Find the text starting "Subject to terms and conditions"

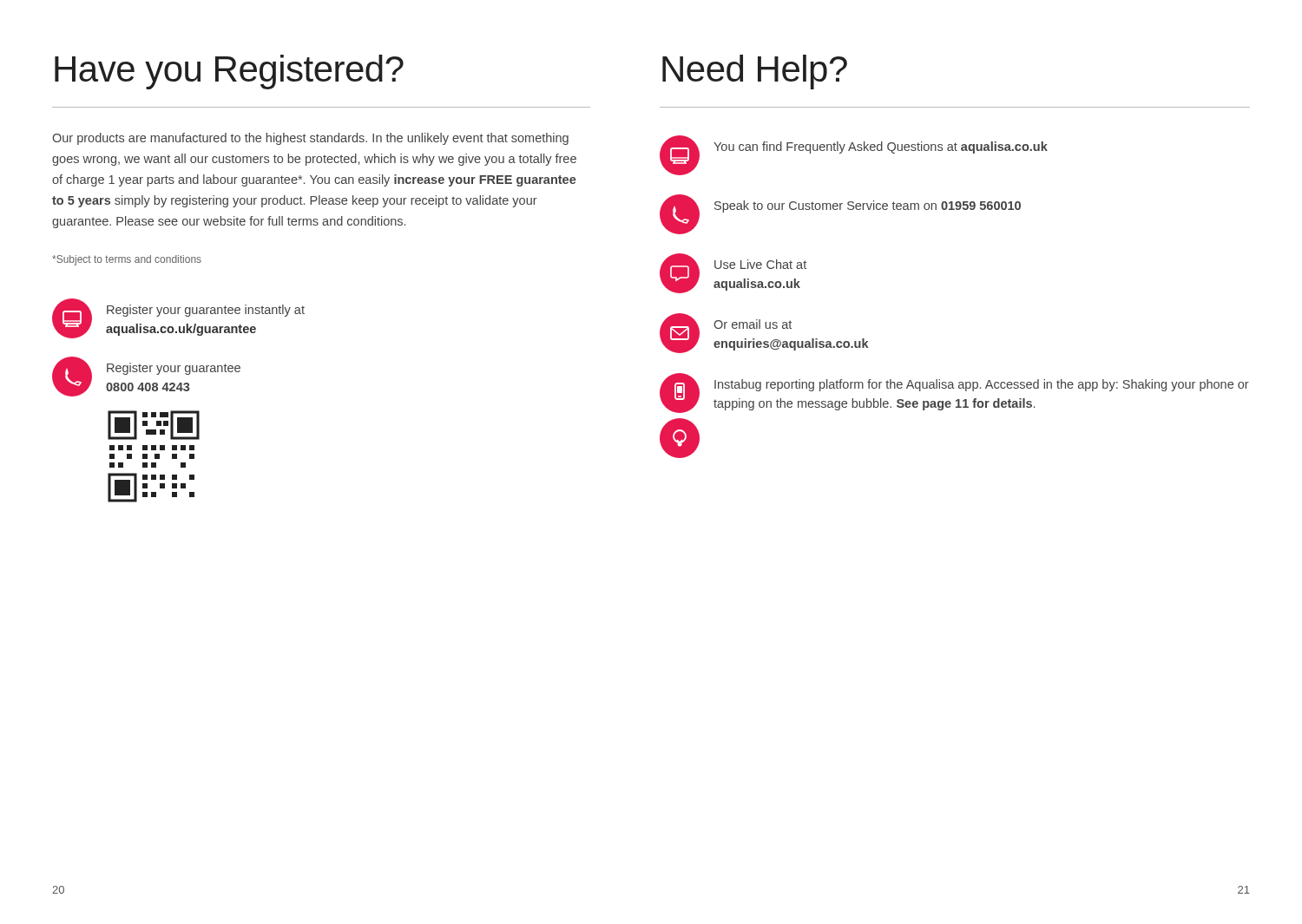[127, 259]
